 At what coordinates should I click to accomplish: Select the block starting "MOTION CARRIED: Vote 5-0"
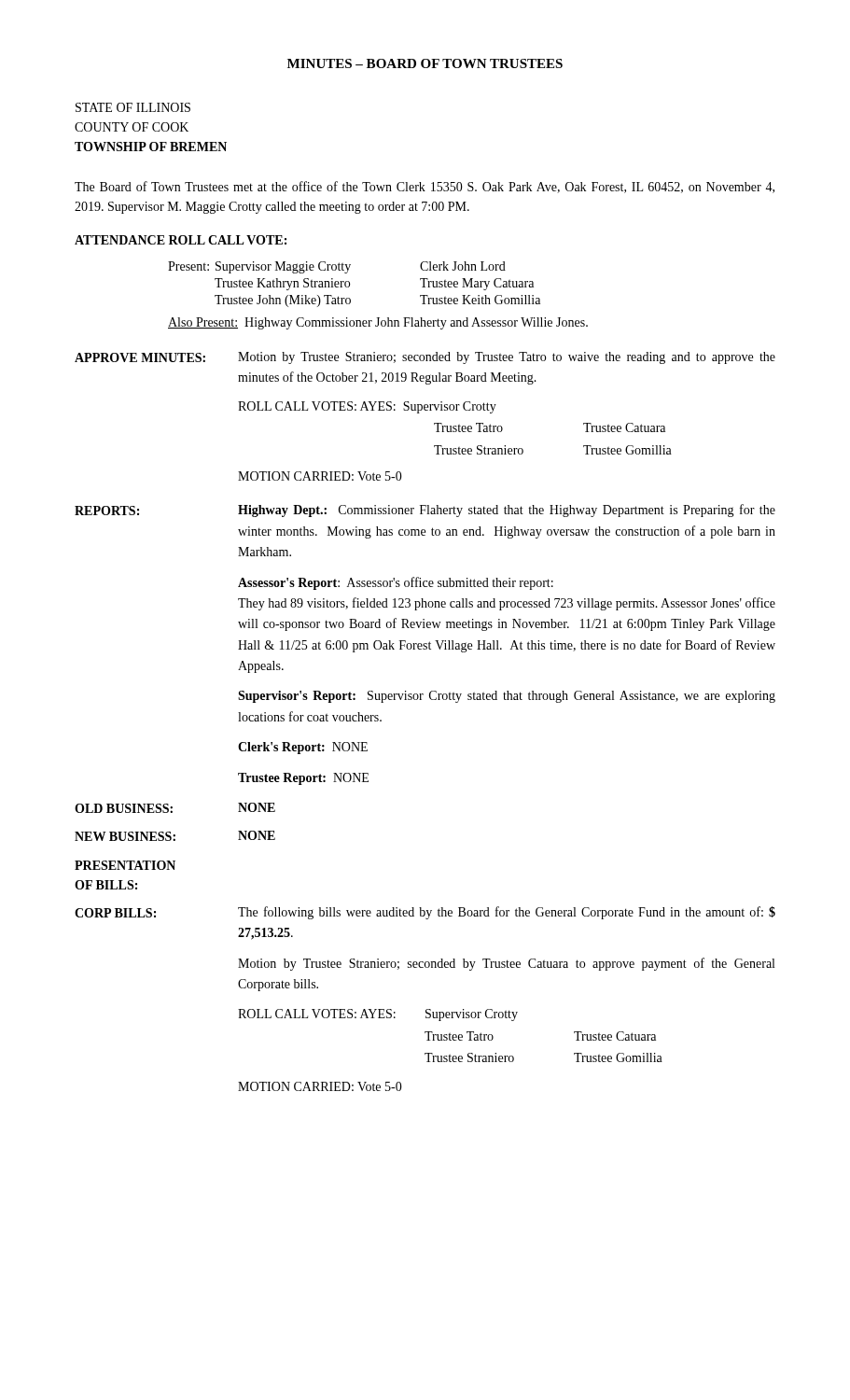point(320,1086)
